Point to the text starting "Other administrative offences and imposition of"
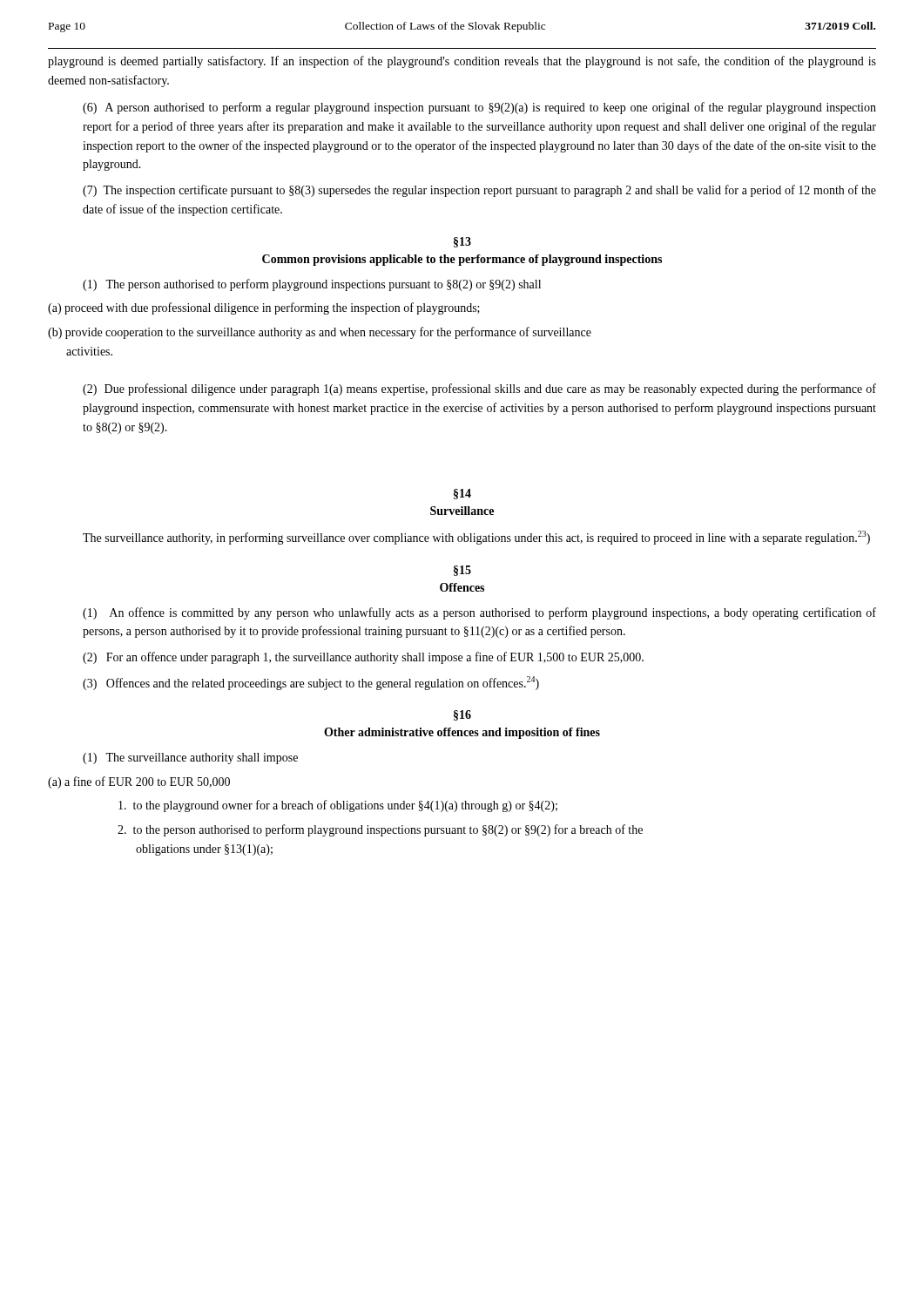 pos(462,732)
